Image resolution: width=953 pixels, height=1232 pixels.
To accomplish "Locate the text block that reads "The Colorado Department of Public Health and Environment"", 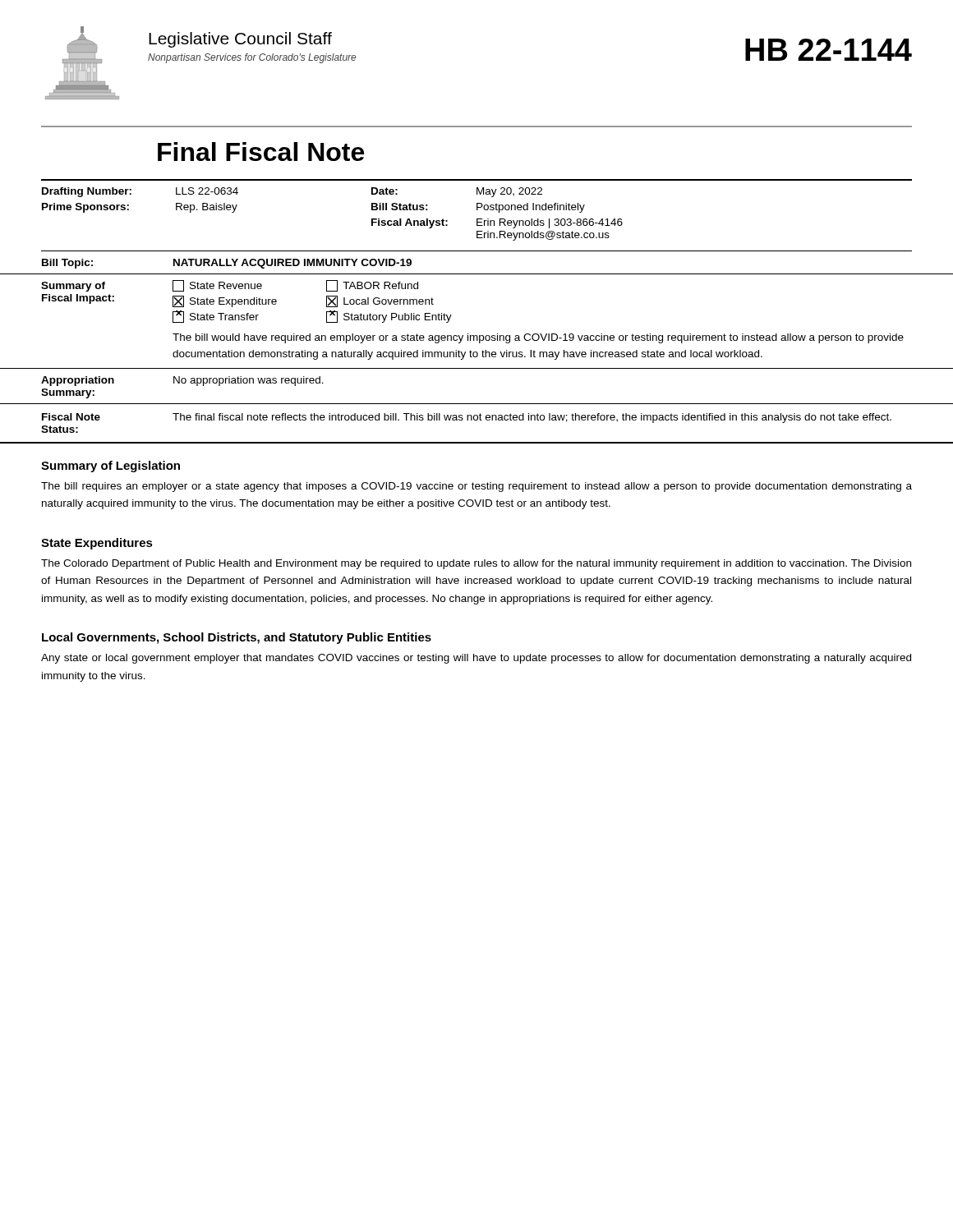I will (x=476, y=581).
